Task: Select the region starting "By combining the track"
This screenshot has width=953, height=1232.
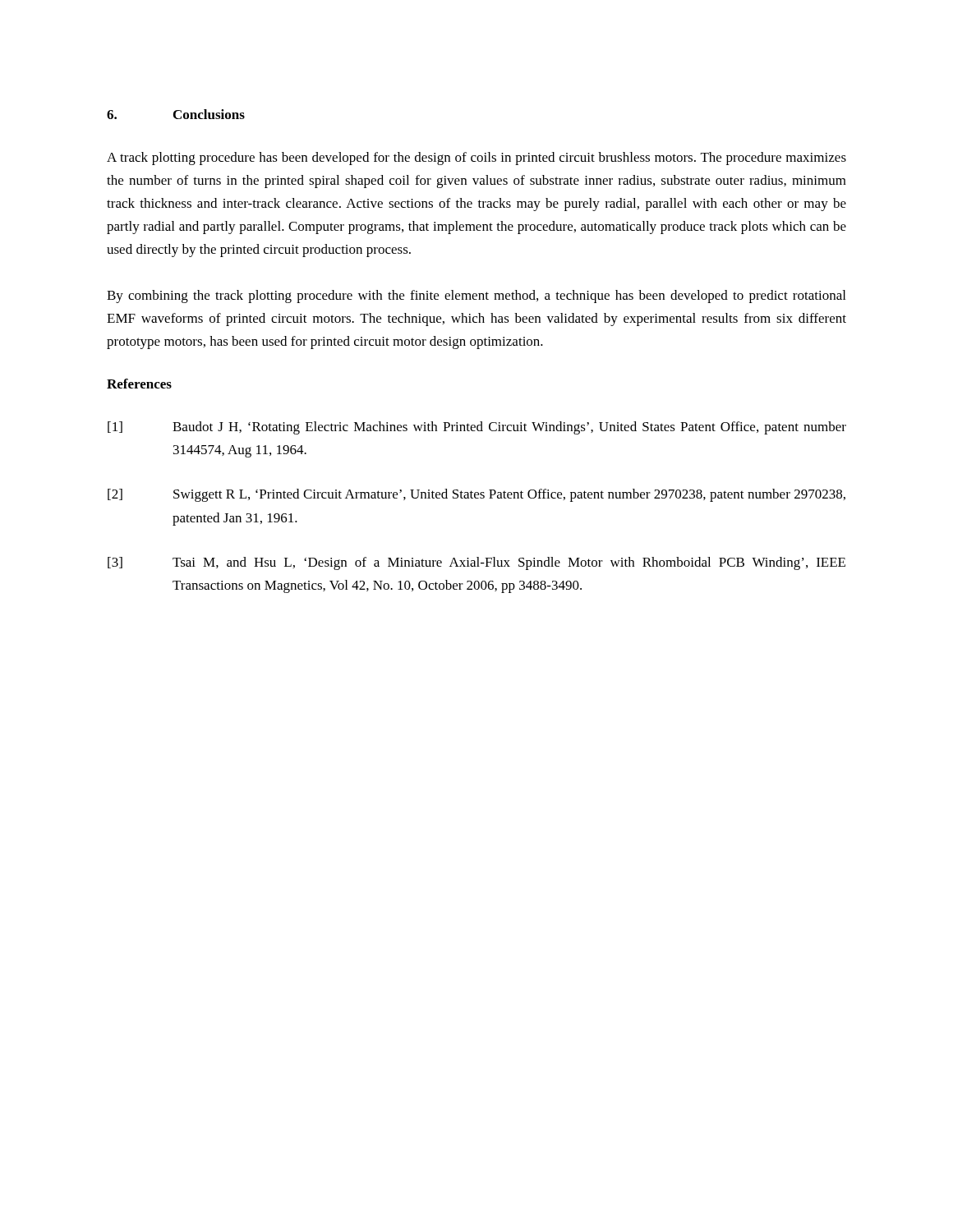Action: pos(476,319)
